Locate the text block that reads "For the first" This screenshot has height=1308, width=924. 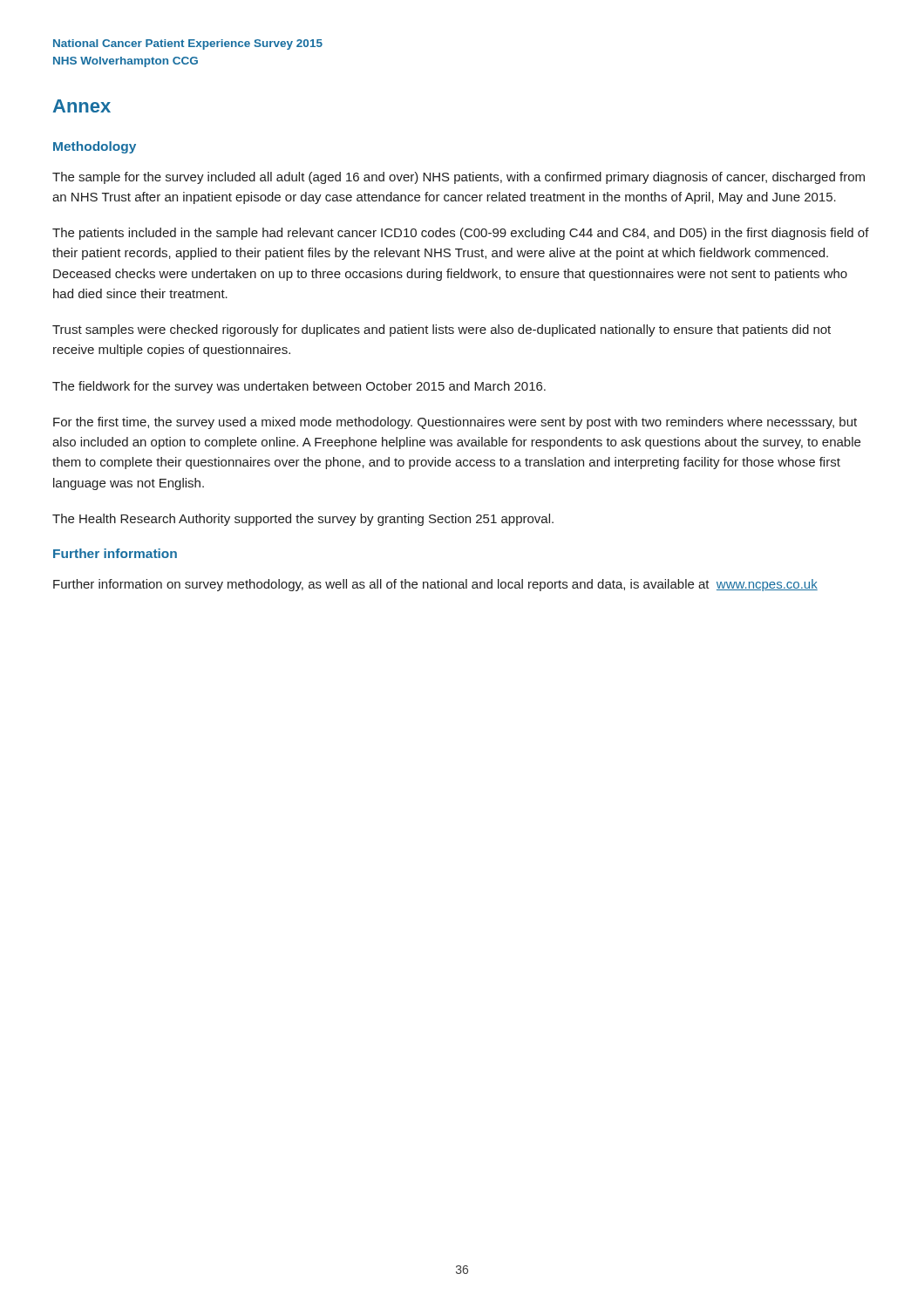pos(457,452)
